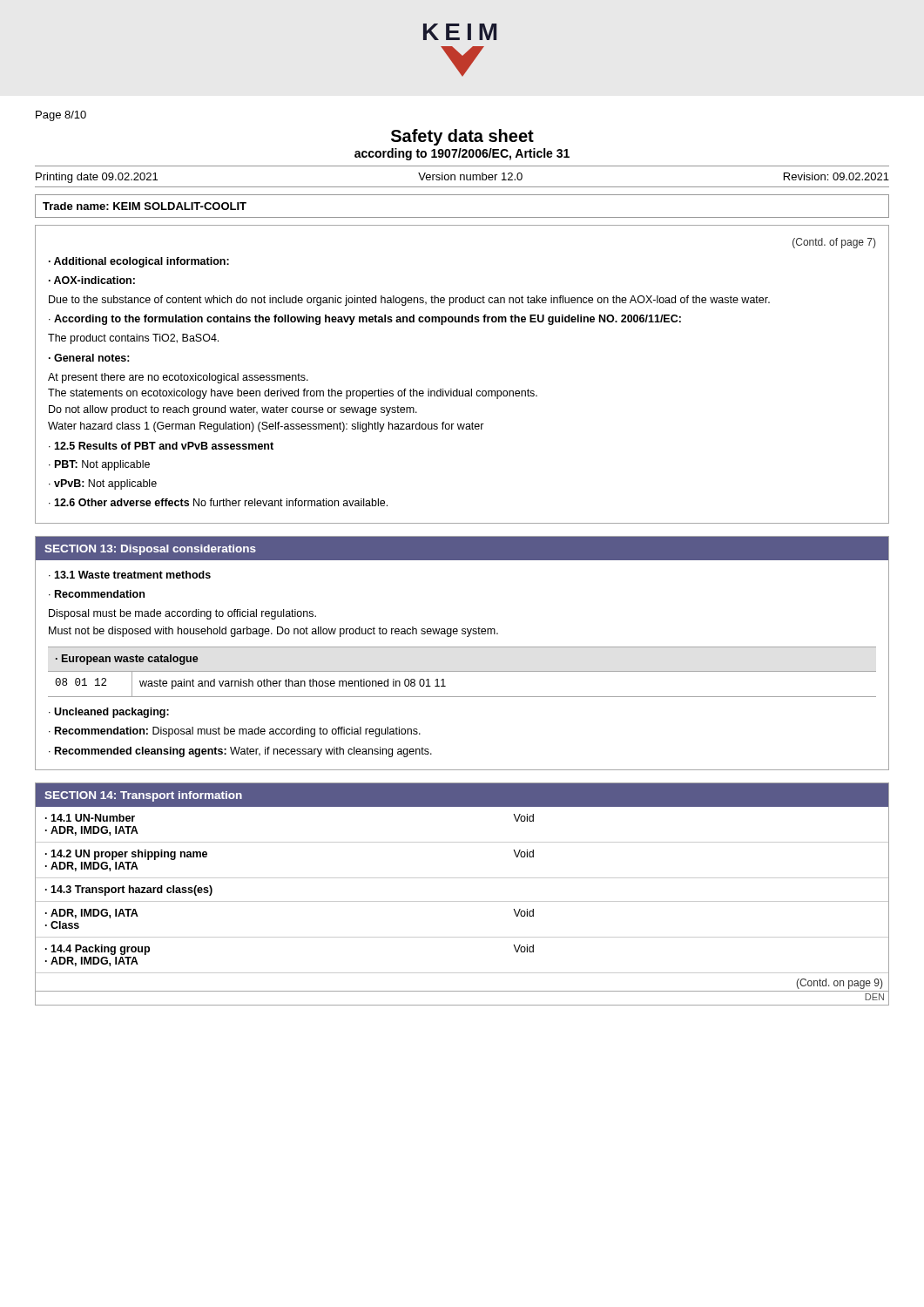Navigate to the element starting "(Contd. of page 7)"

tap(834, 242)
